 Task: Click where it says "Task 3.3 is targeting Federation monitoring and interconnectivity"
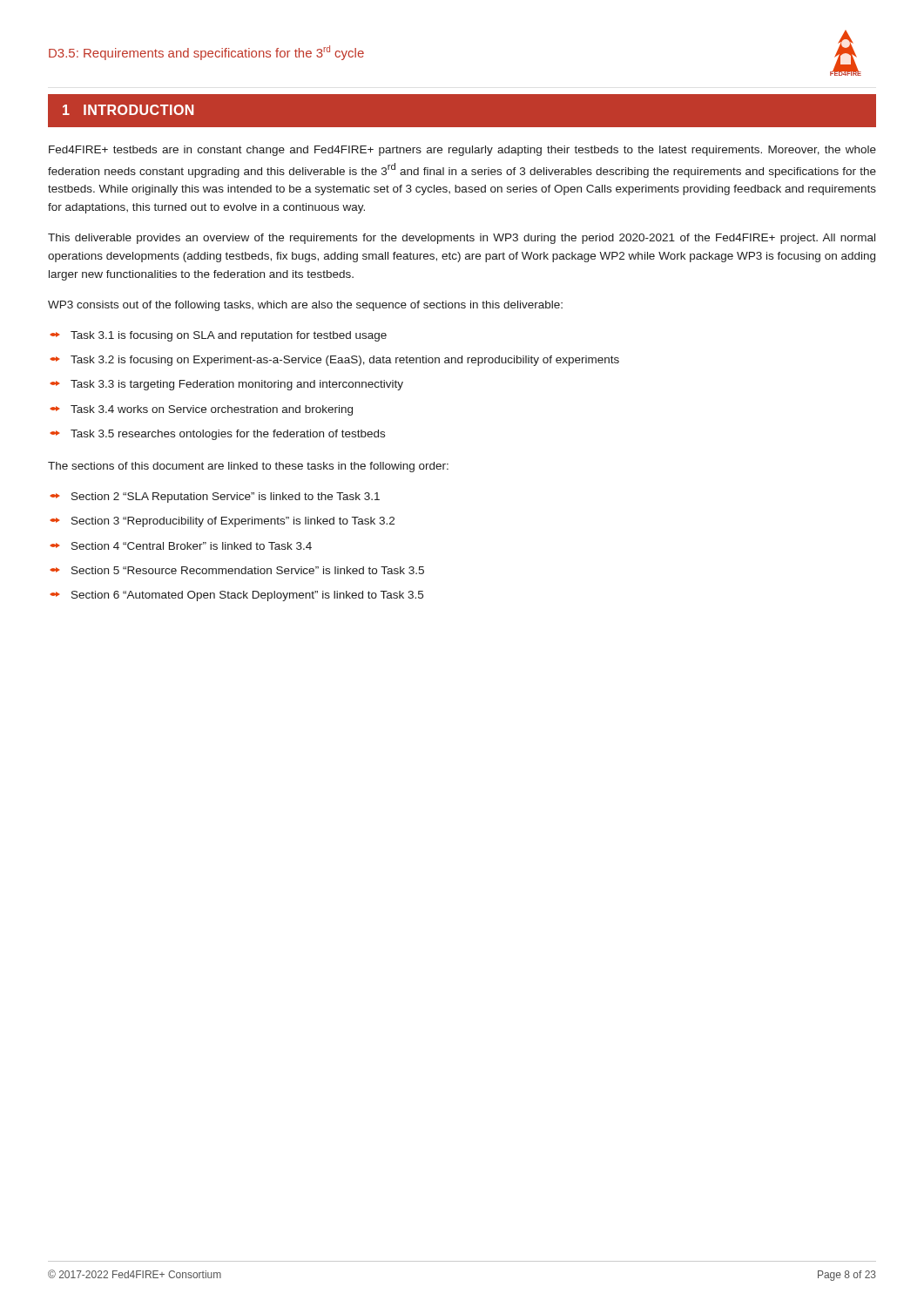click(226, 386)
